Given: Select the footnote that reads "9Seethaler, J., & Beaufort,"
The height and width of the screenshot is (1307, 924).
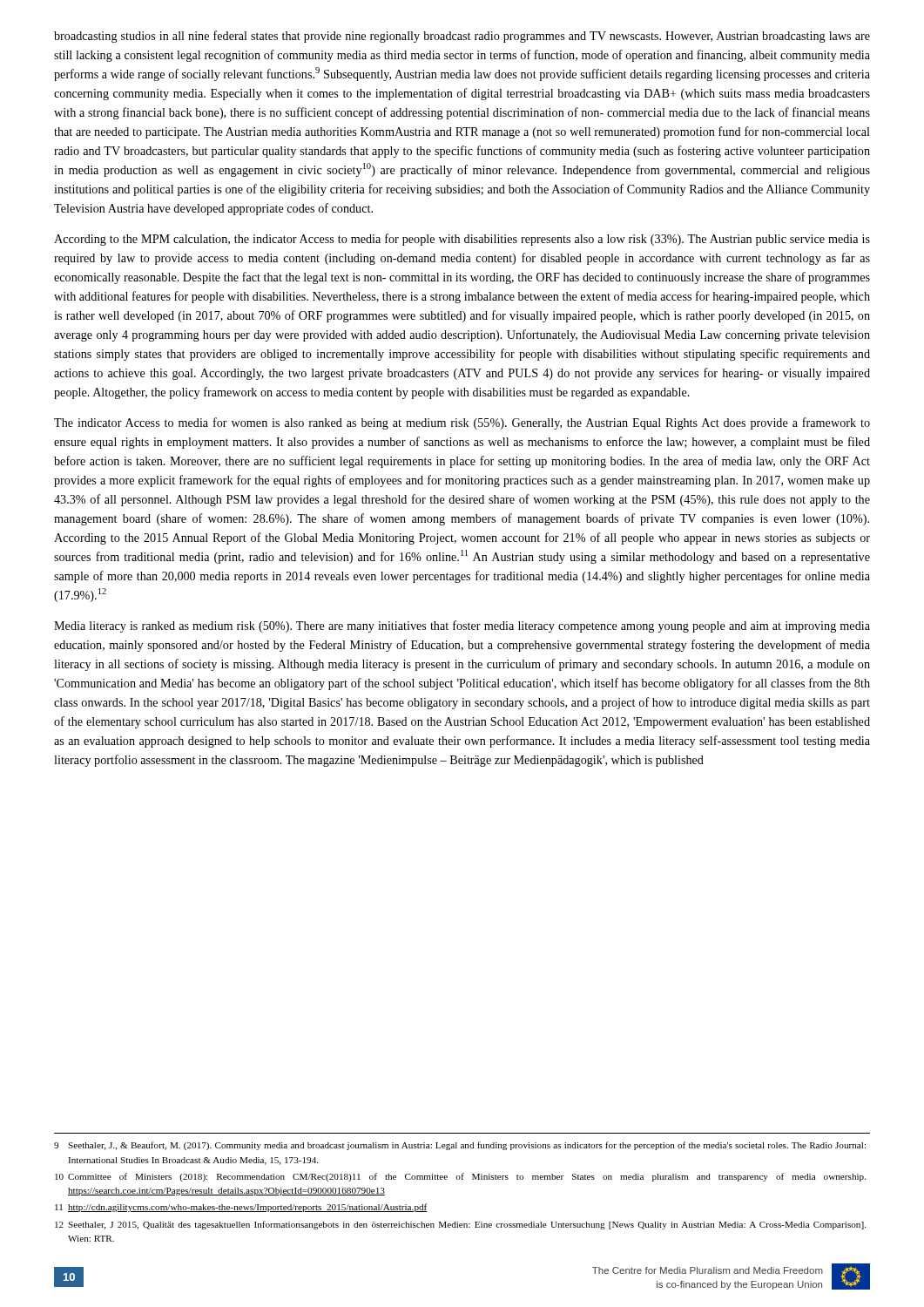Looking at the screenshot, I should (462, 1152).
